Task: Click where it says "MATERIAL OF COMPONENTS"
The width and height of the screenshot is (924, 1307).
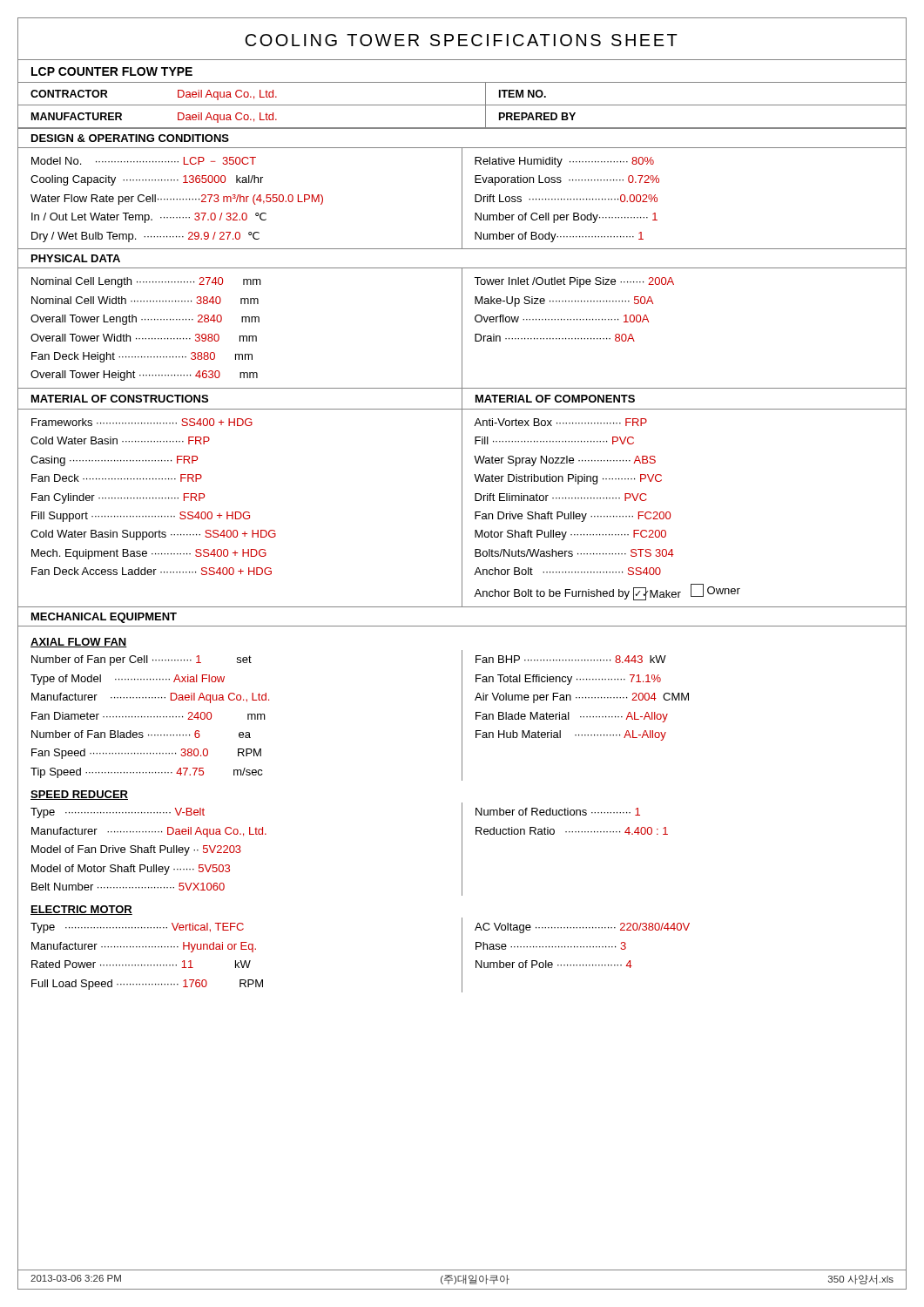Action: [555, 399]
